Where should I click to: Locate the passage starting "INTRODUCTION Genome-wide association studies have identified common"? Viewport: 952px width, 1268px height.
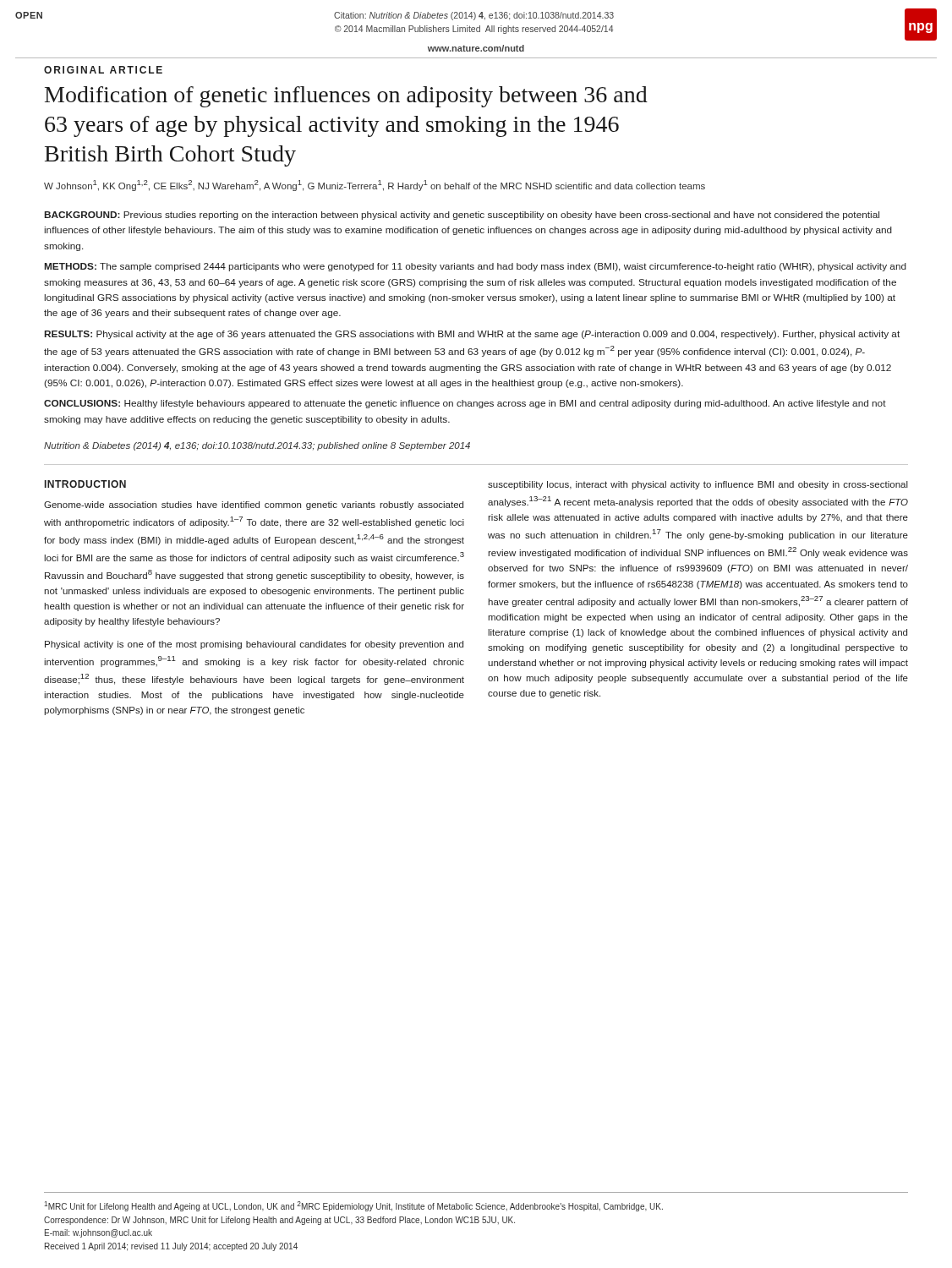coord(254,597)
